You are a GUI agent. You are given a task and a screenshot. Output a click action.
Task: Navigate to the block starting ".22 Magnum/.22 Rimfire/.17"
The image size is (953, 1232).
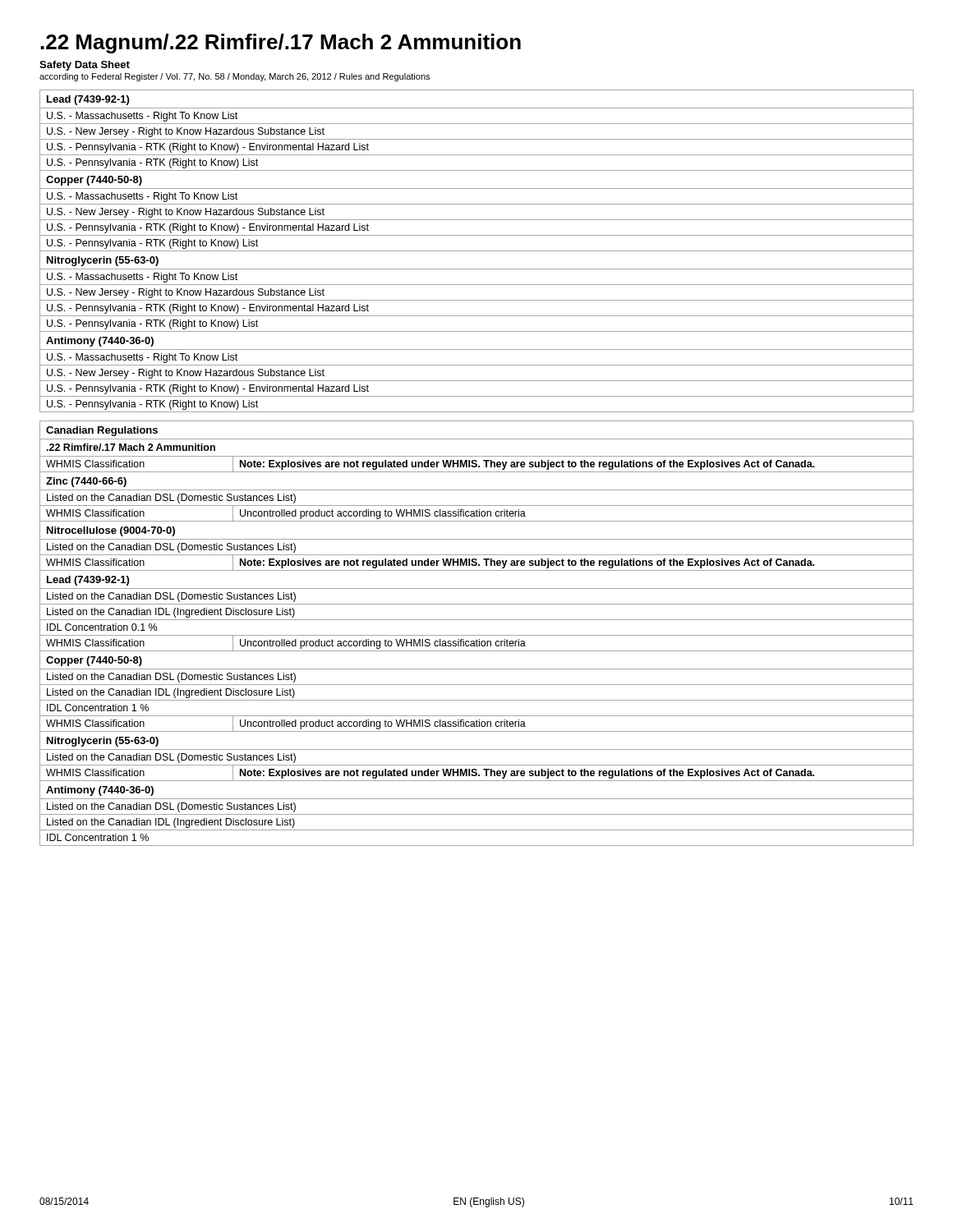pyautogui.click(x=476, y=42)
